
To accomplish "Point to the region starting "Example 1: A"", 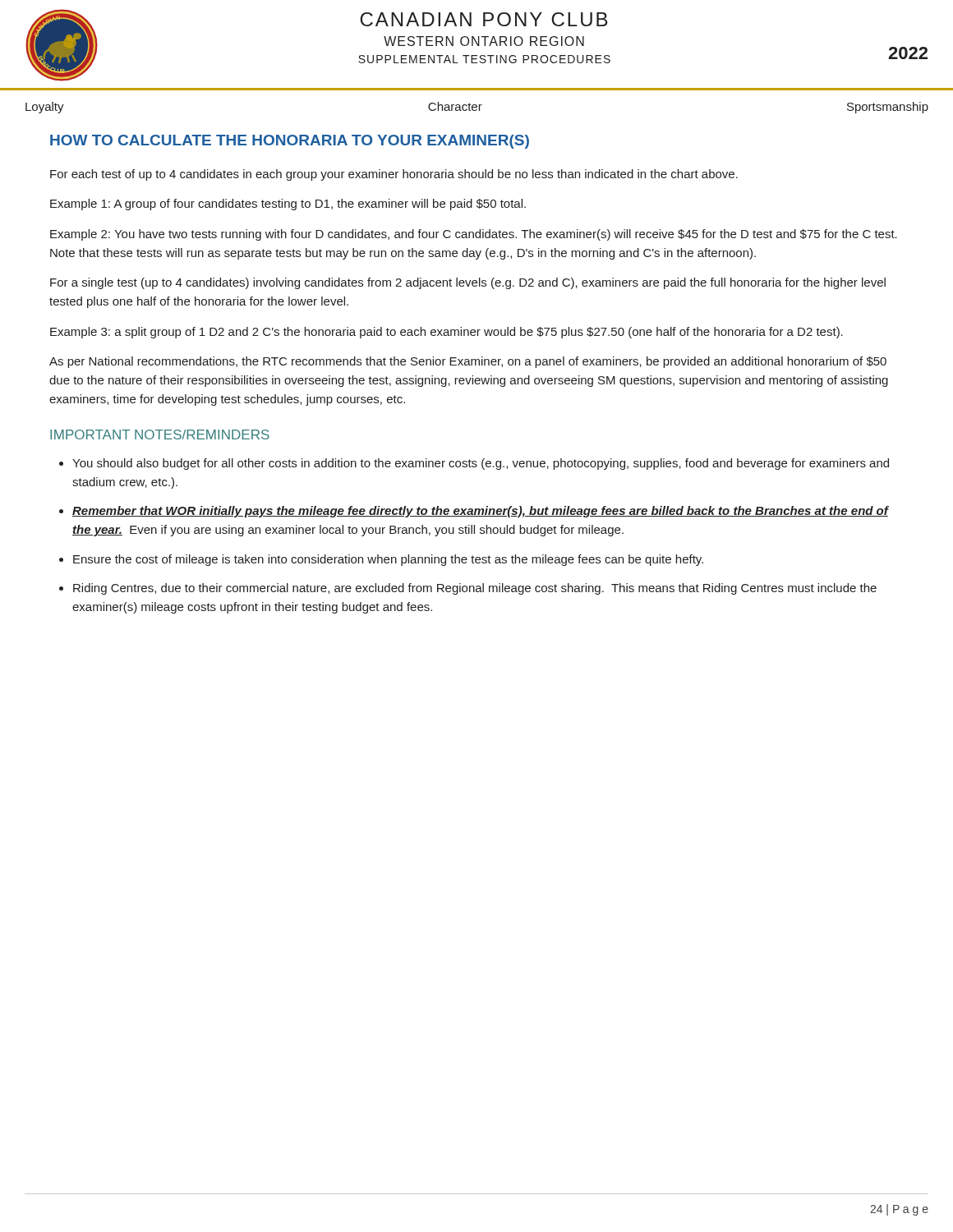I will pos(288,203).
